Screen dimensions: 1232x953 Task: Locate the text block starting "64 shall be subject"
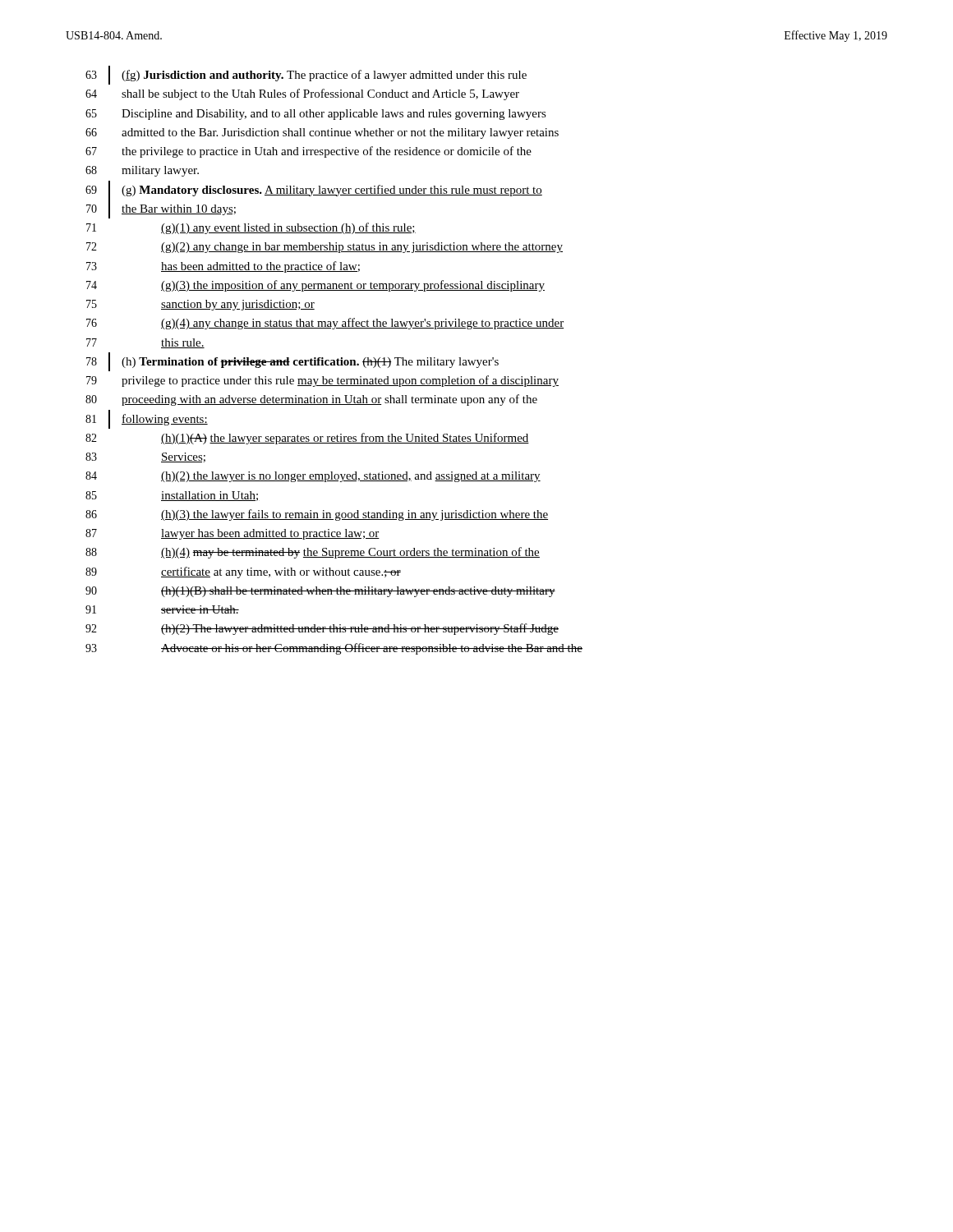[476, 94]
